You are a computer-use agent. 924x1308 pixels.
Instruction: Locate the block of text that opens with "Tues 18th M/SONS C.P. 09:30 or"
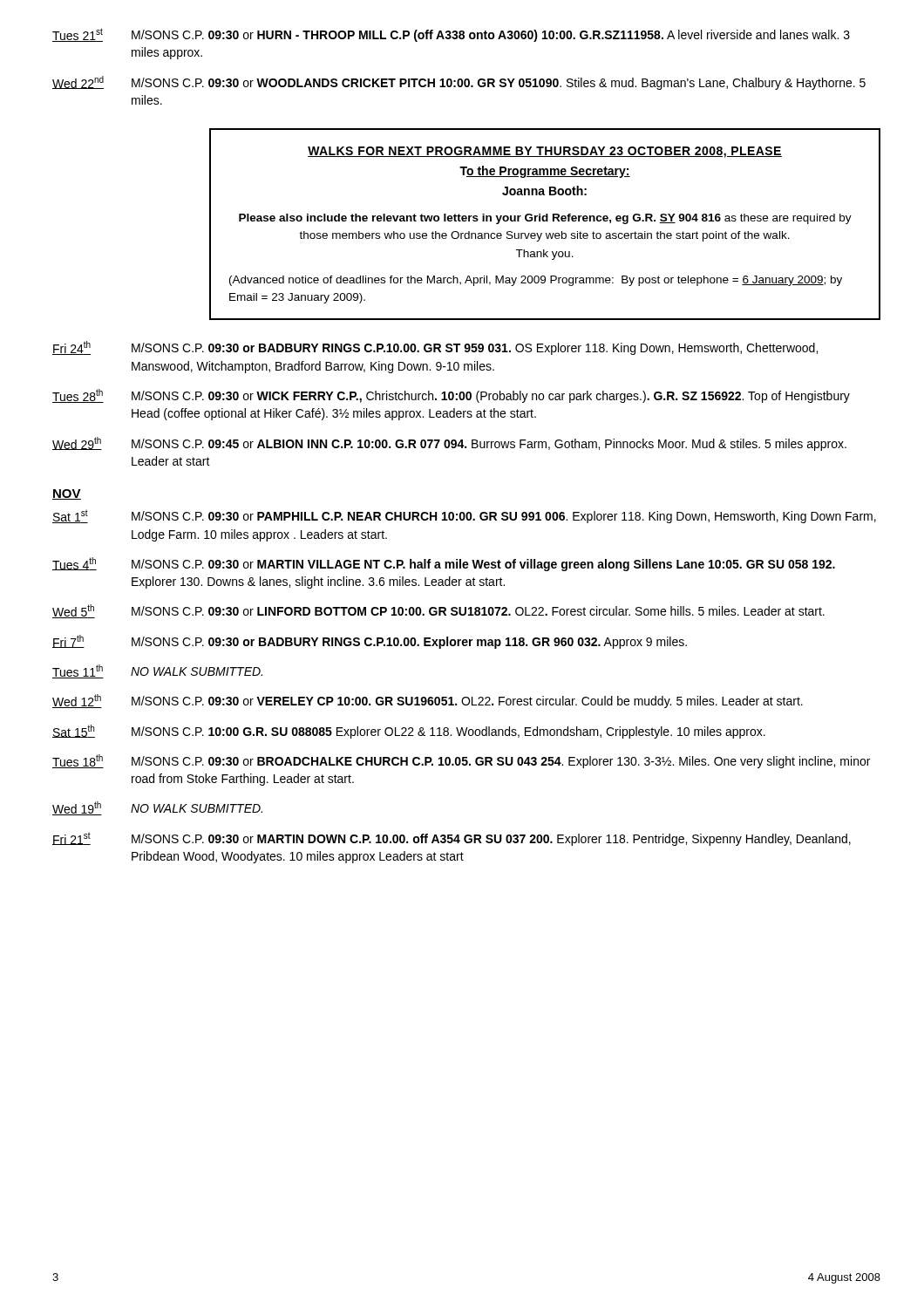click(x=466, y=770)
